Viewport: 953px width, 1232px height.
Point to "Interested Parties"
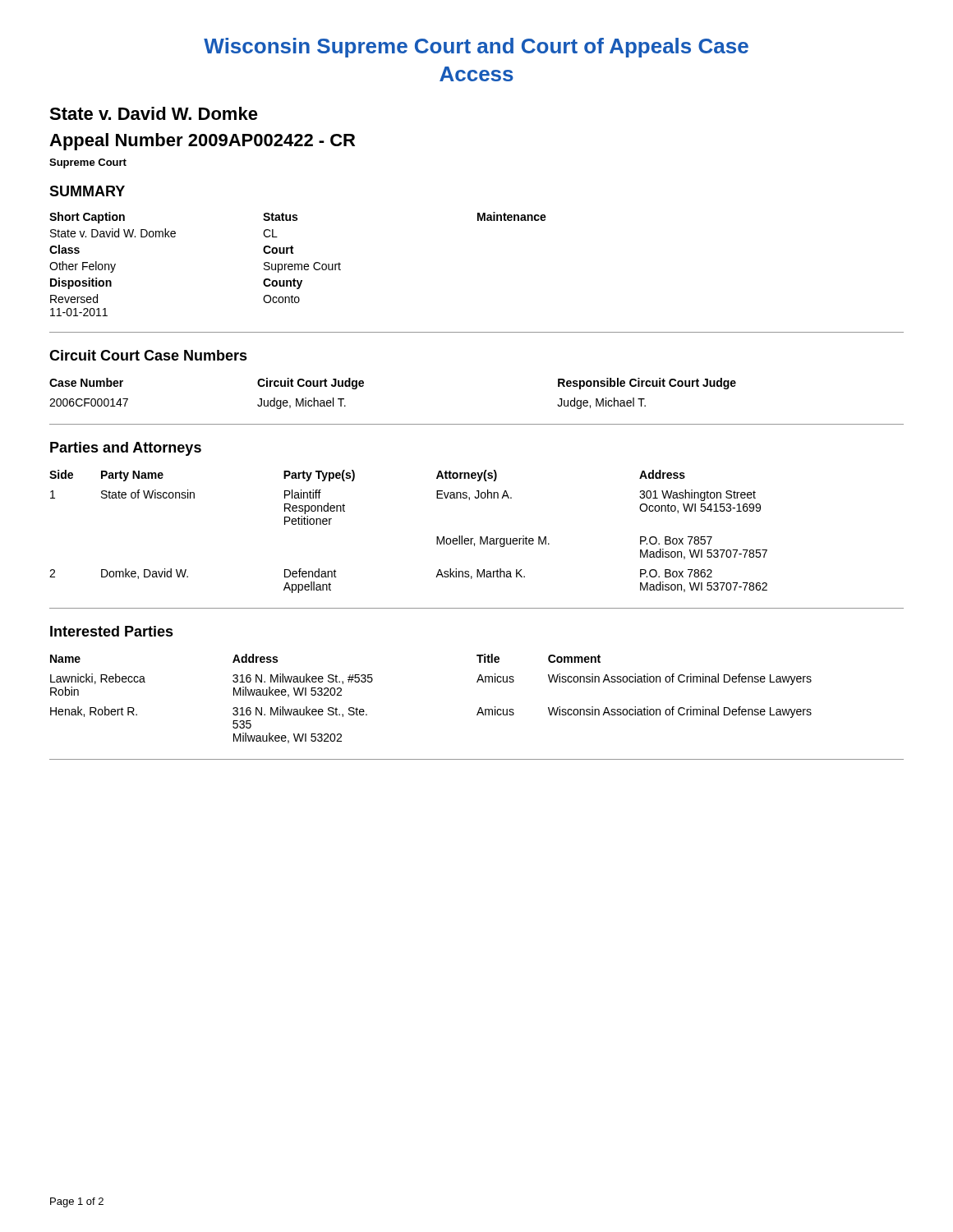(111, 631)
